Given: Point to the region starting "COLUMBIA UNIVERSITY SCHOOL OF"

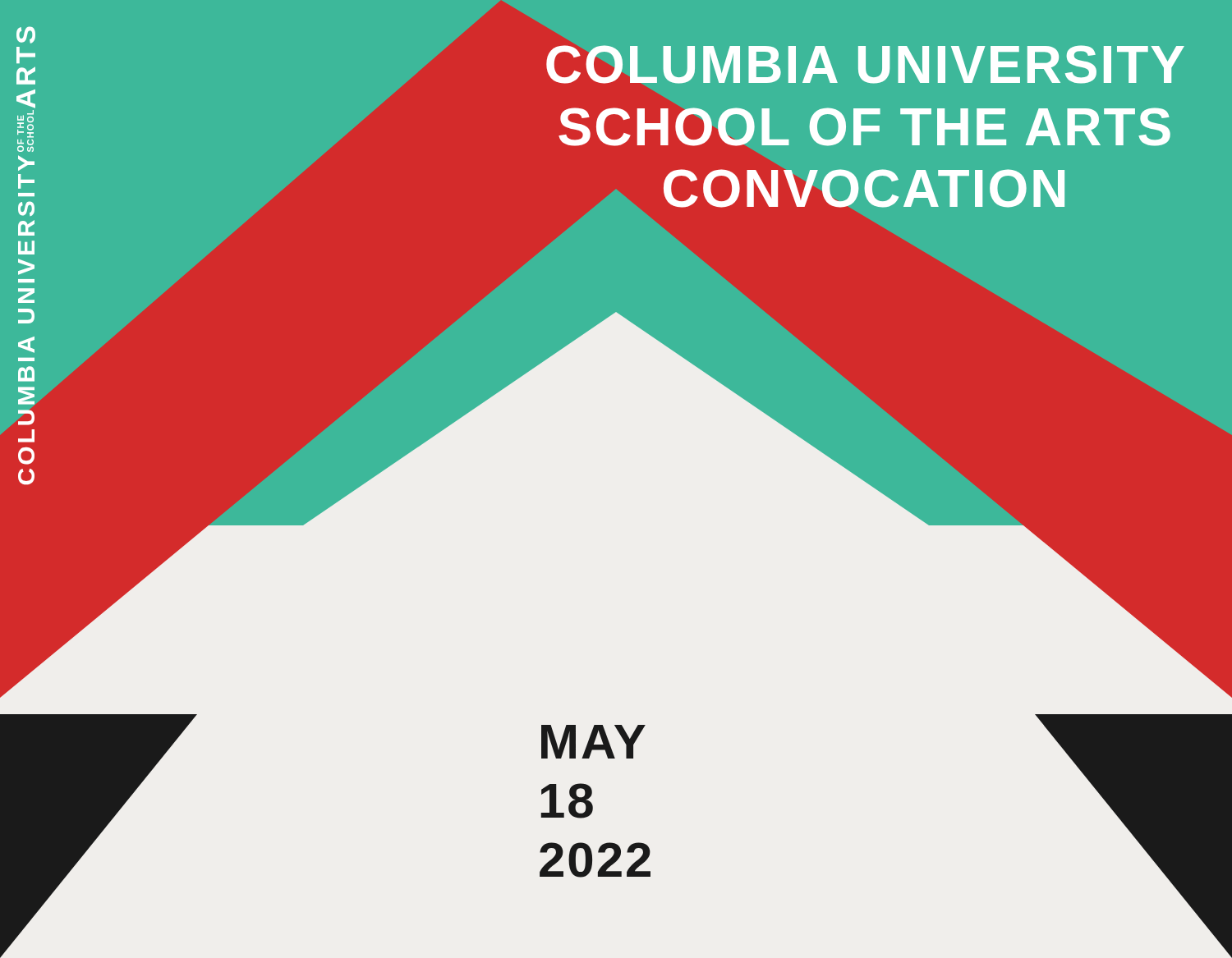Looking at the screenshot, I should click(x=866, y=127).
